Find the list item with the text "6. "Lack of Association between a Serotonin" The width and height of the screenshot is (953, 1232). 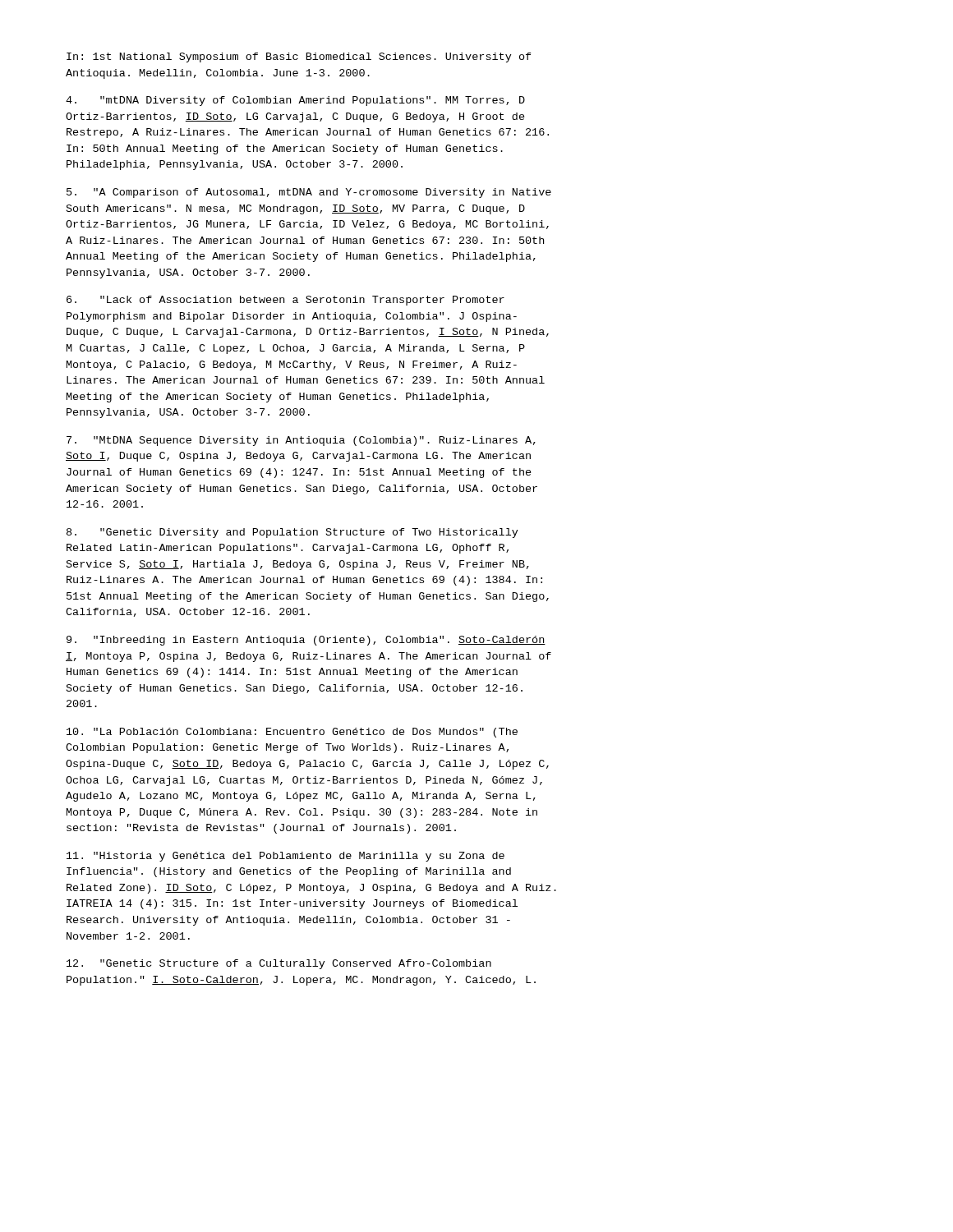click(309, 357)
